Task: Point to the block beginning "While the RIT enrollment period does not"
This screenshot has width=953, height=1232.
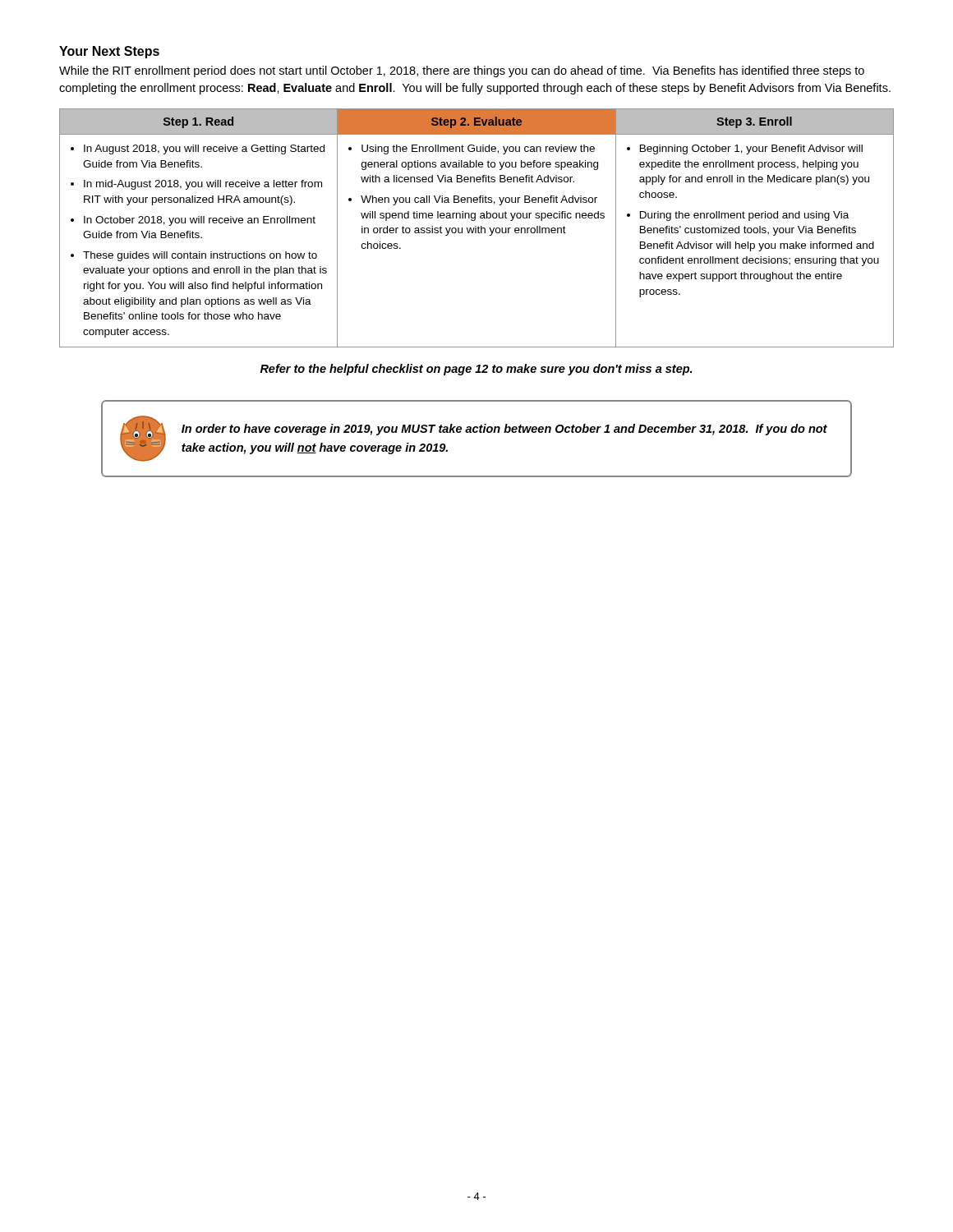Action: (475, 79)
